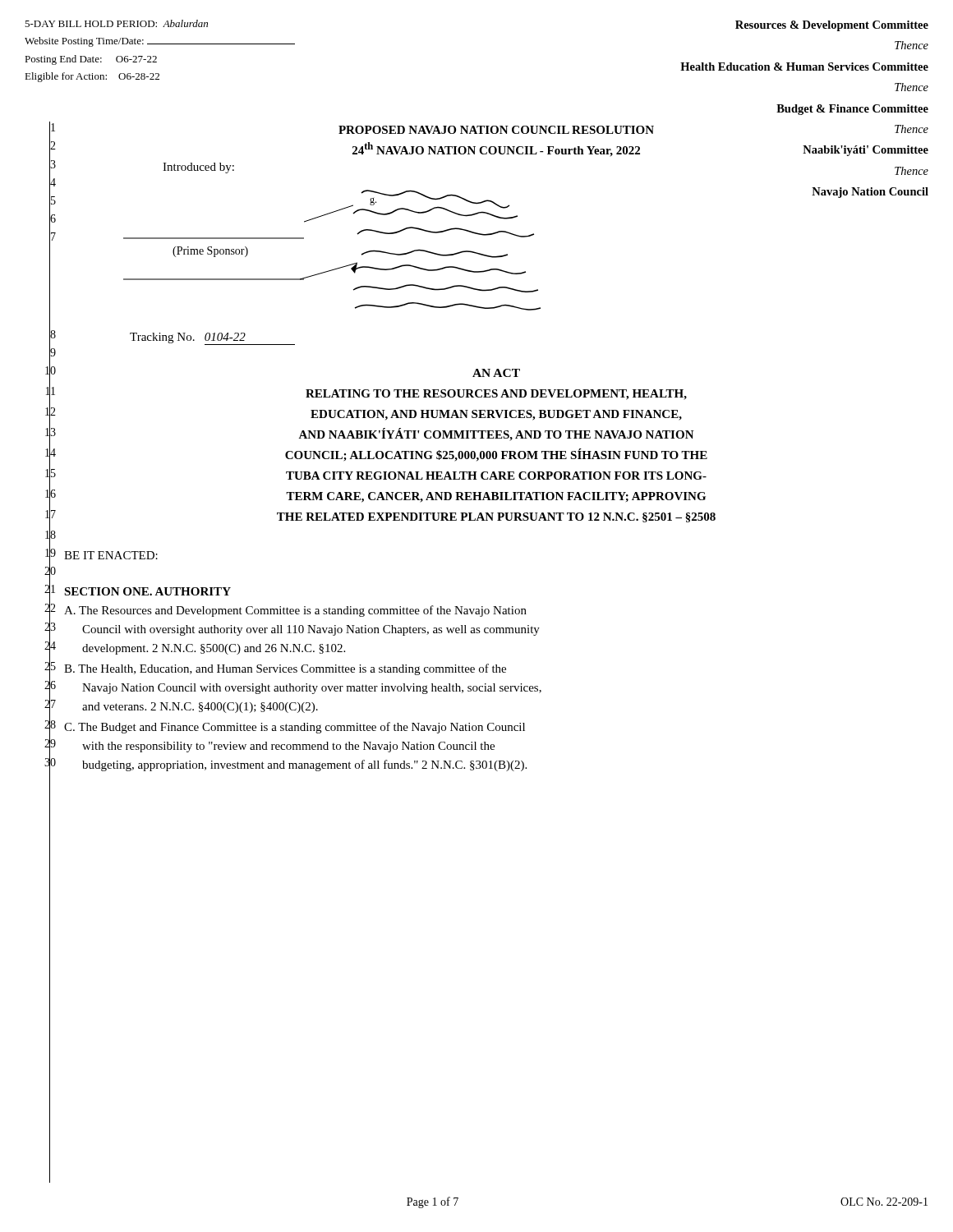Navigate to the passage starting "10 AN ACT"
953x1232 pixels.
(x=476, y=373)
